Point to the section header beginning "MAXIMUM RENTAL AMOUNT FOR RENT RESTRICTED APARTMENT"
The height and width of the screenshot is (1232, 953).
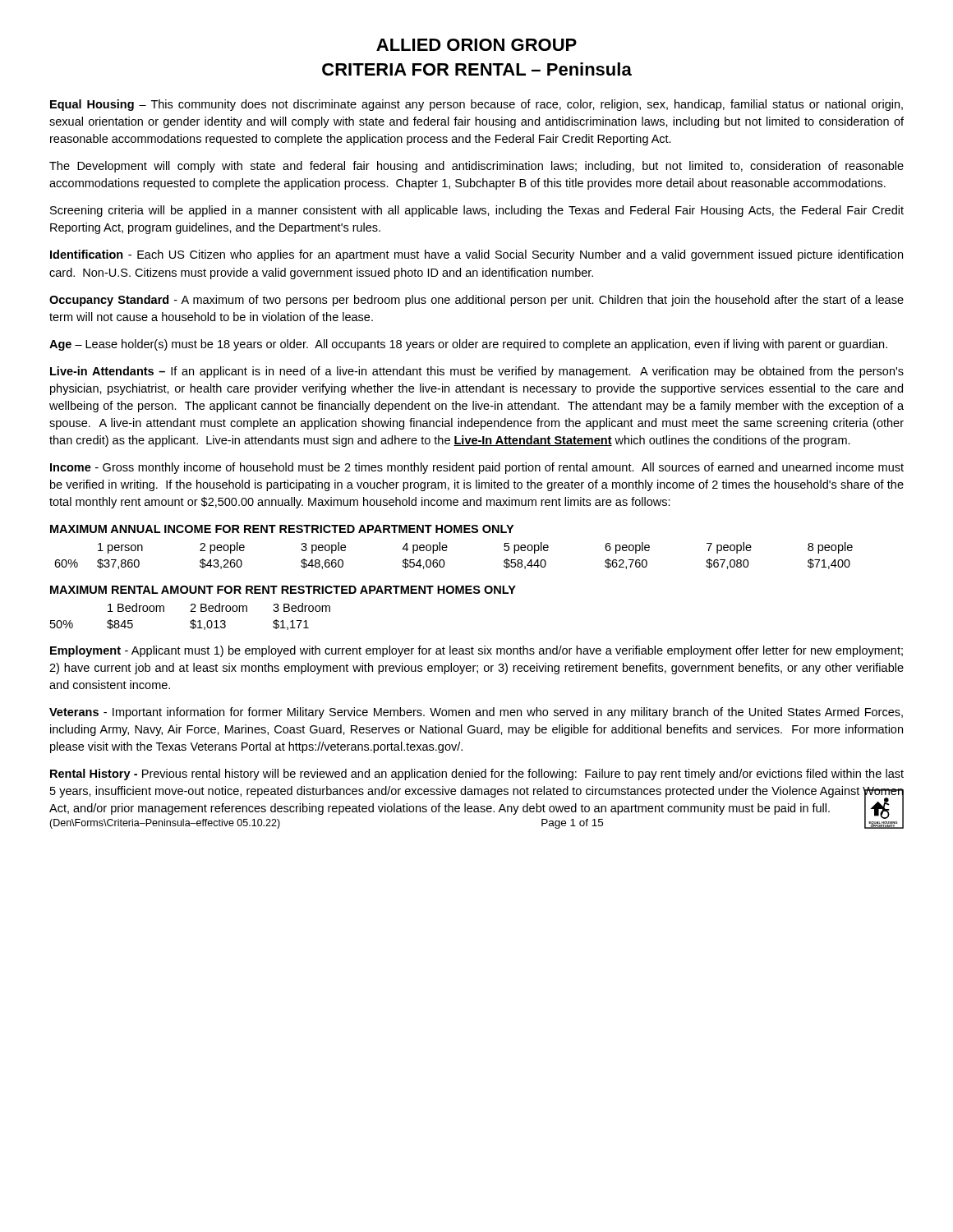(283, 589)
